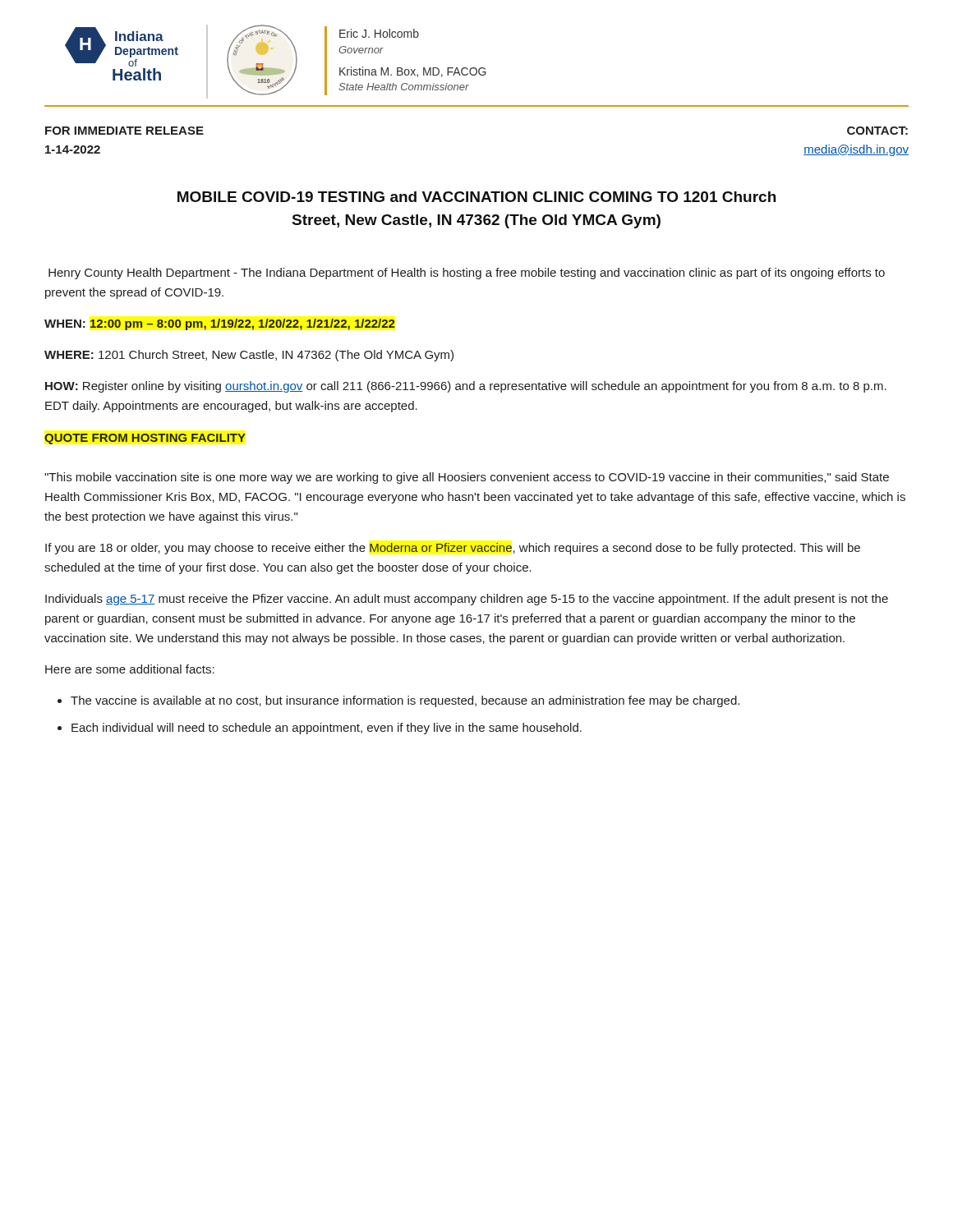Point to the passage starting "The vaccine is available at no"
953x1232 pixels.
click(406, 700)
